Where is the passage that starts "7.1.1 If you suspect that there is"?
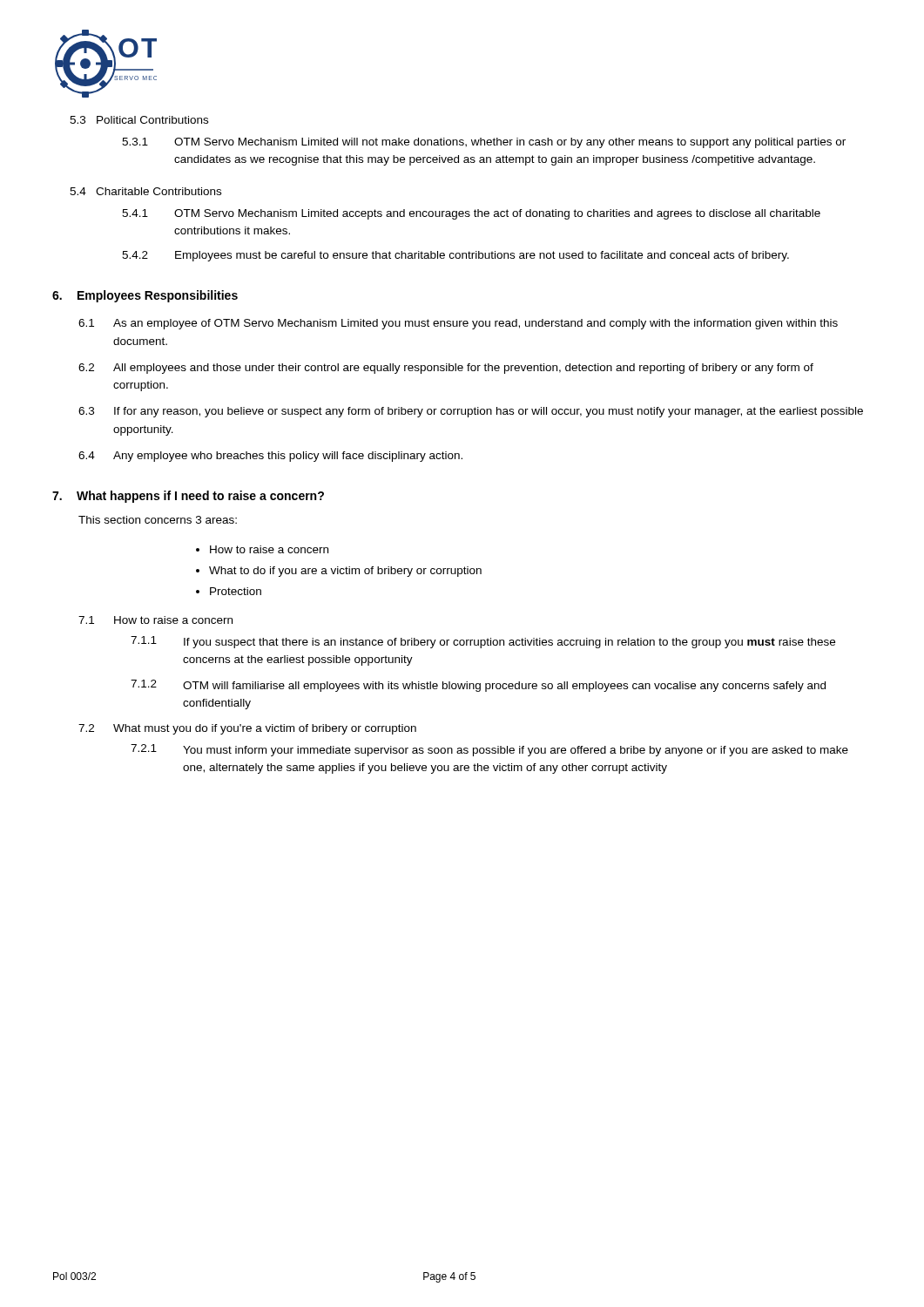Image resolution: width=924 pixels, height=1307 pixels. [501, 651]
